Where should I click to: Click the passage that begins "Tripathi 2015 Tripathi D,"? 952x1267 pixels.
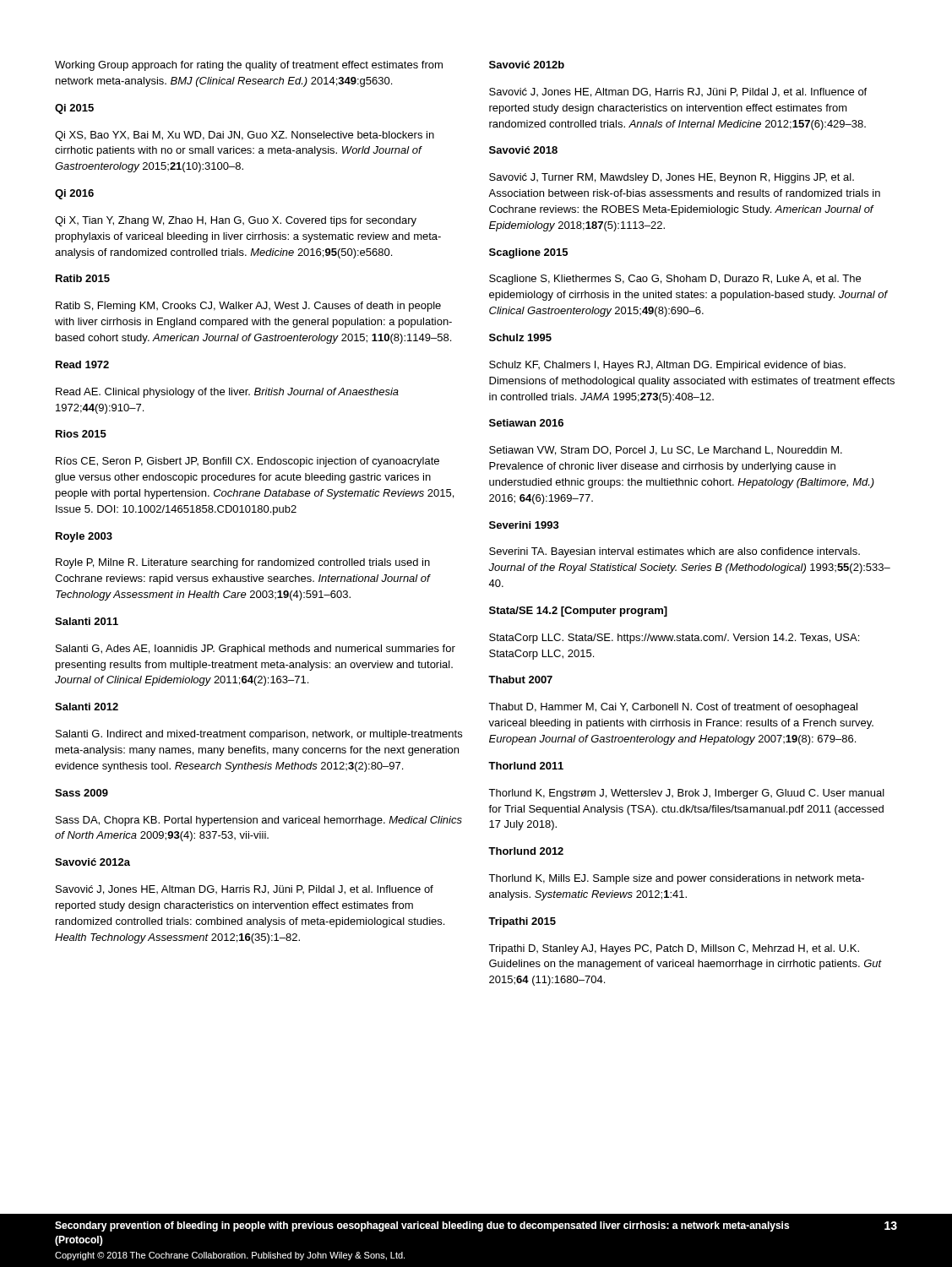pyautogui.click(x=693, y=951)
